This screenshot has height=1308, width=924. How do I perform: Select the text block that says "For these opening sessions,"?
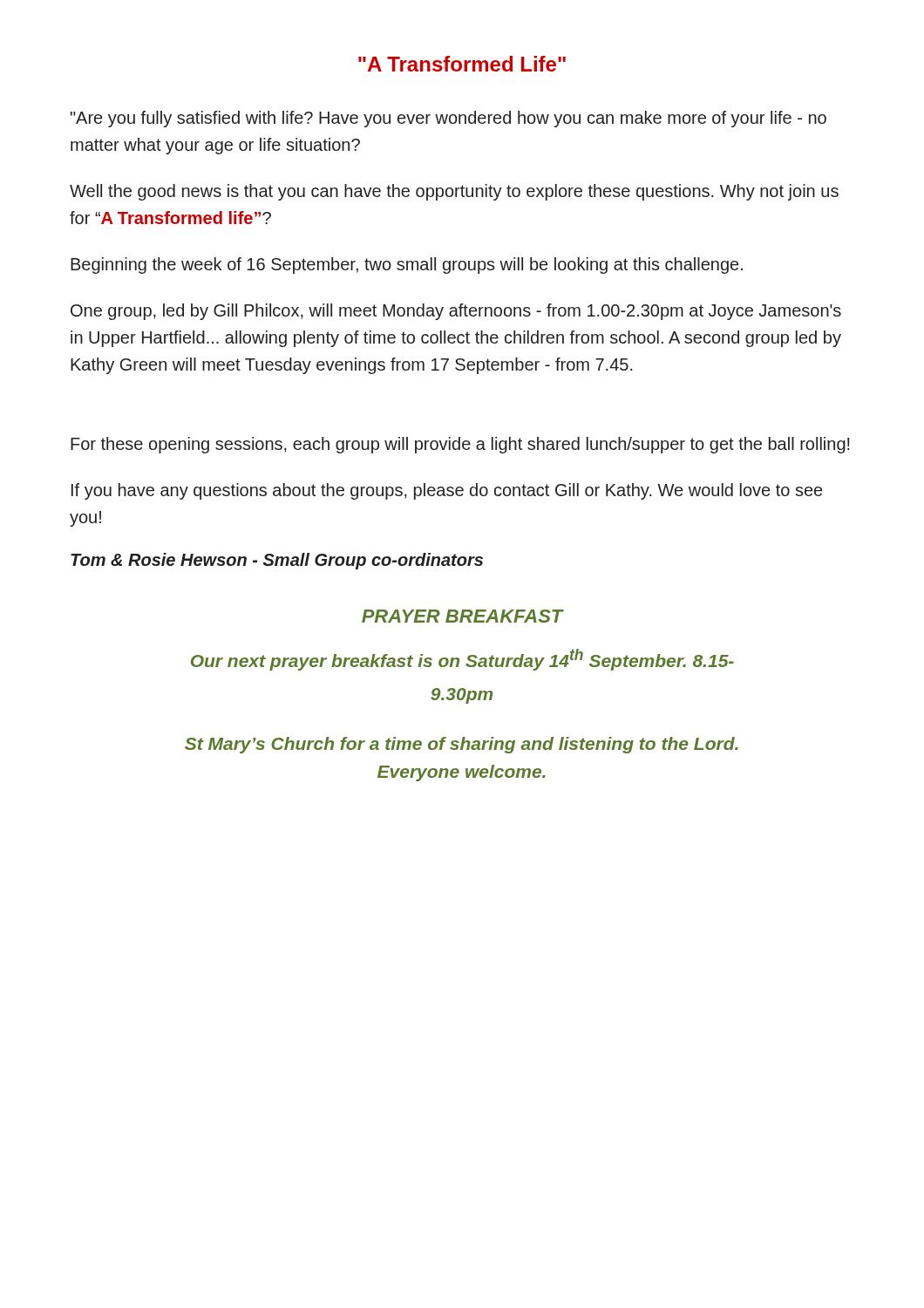pyautogui.click(x=460, y=444)
